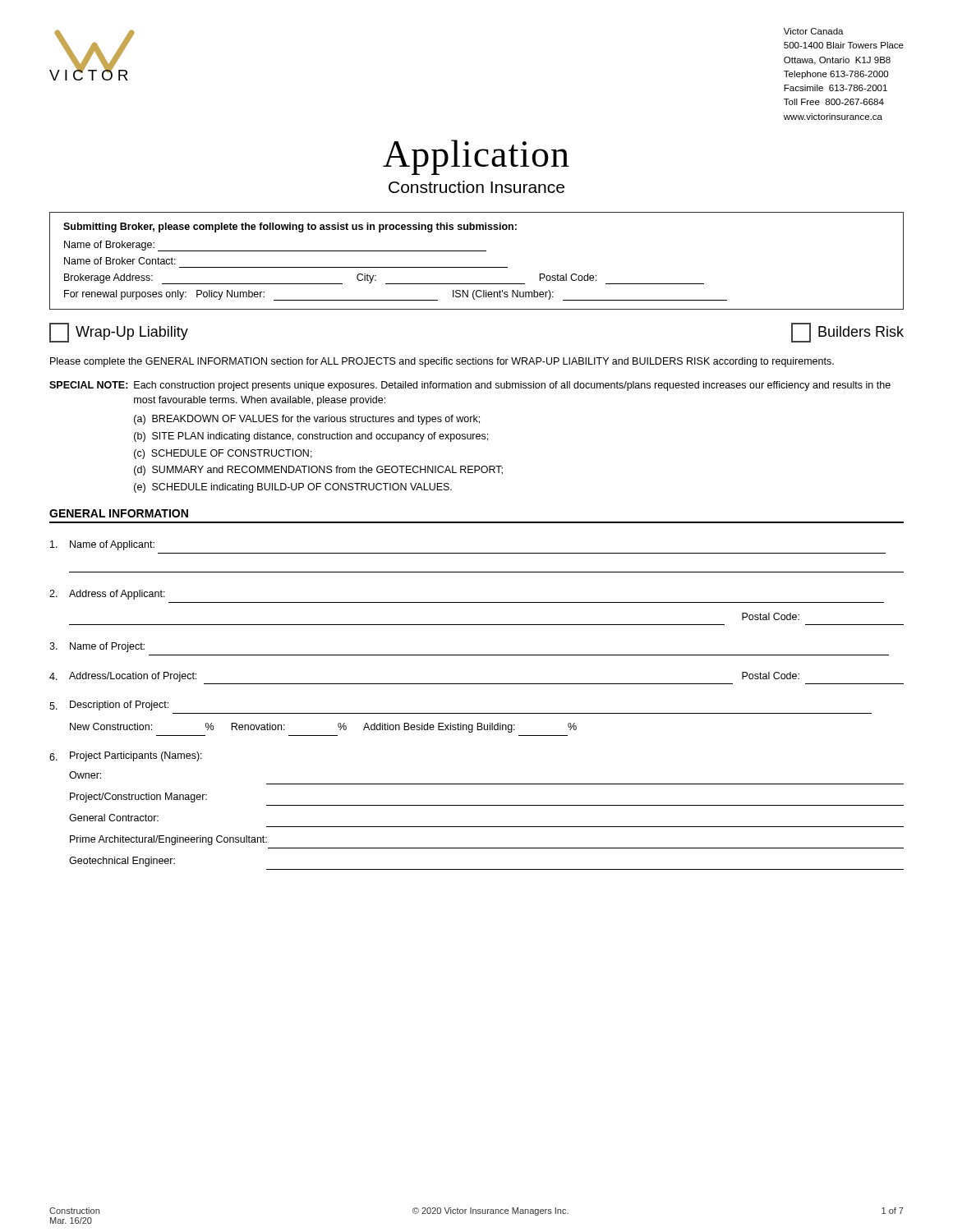Click on the element starting "Builders Risk"
953x1232 pixels.
(847, 332)
